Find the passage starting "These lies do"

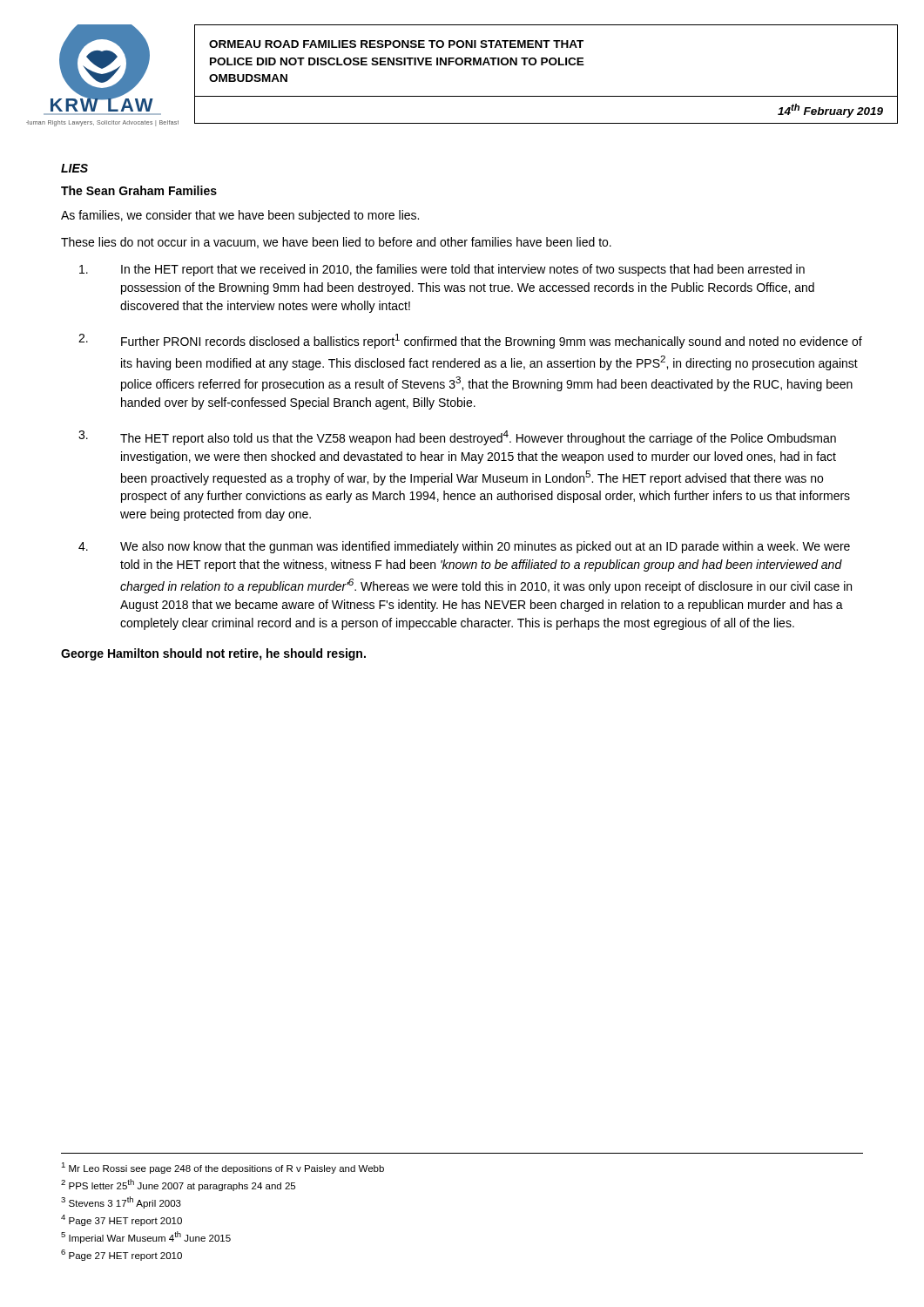coord(336,242)
